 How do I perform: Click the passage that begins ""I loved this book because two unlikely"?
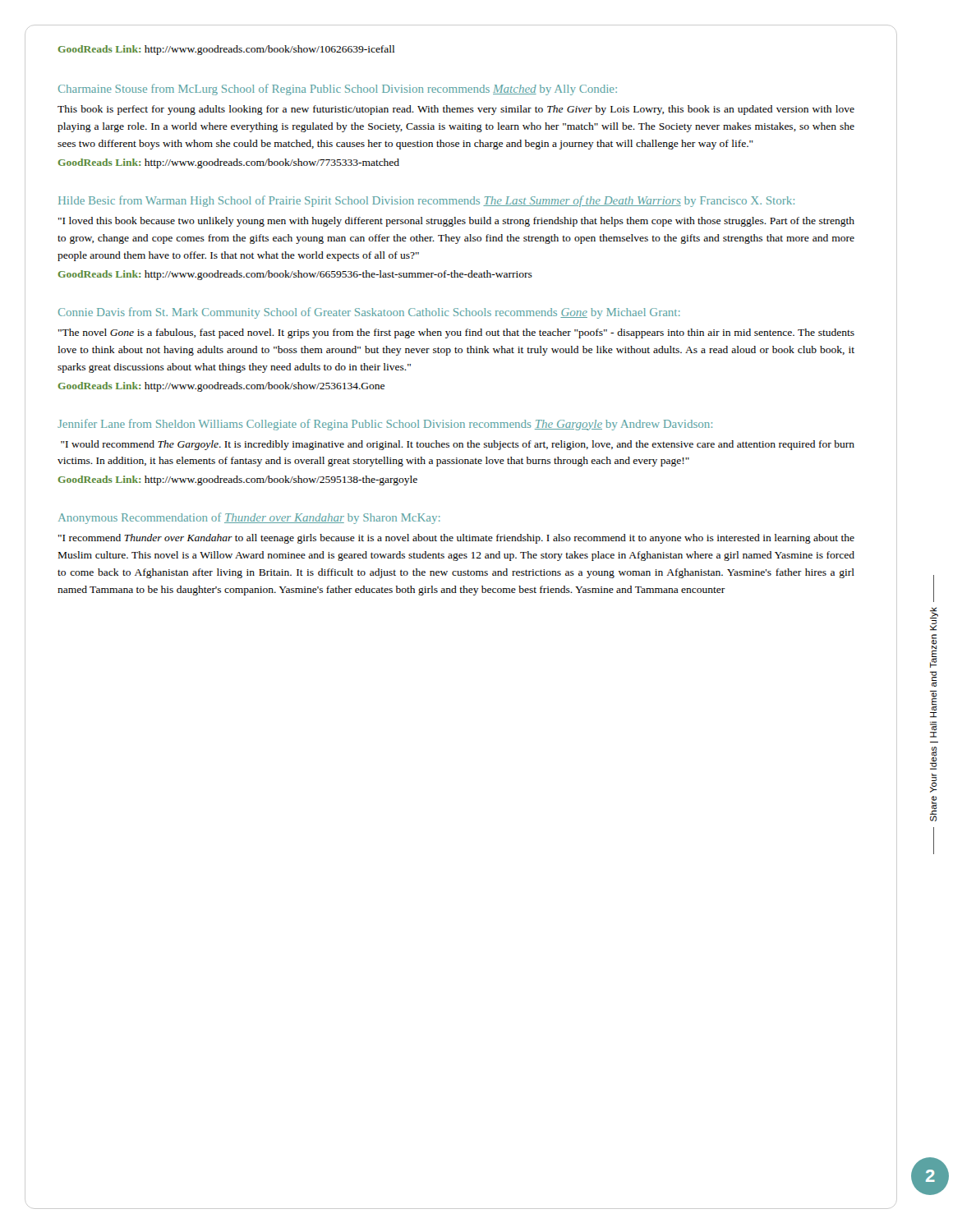[x=456, y=238]
